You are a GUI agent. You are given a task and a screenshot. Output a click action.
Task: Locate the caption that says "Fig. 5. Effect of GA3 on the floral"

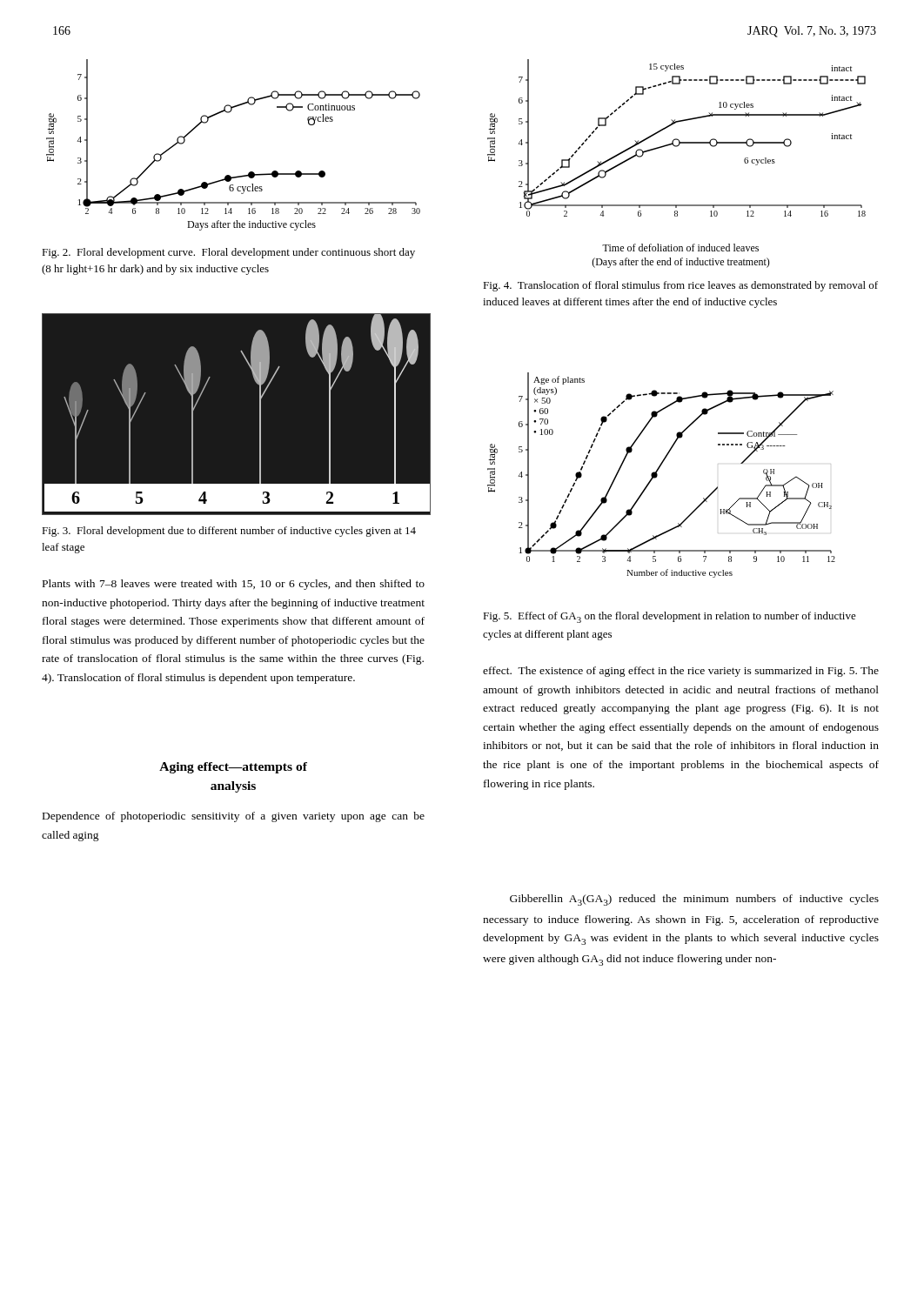[669, 625]
